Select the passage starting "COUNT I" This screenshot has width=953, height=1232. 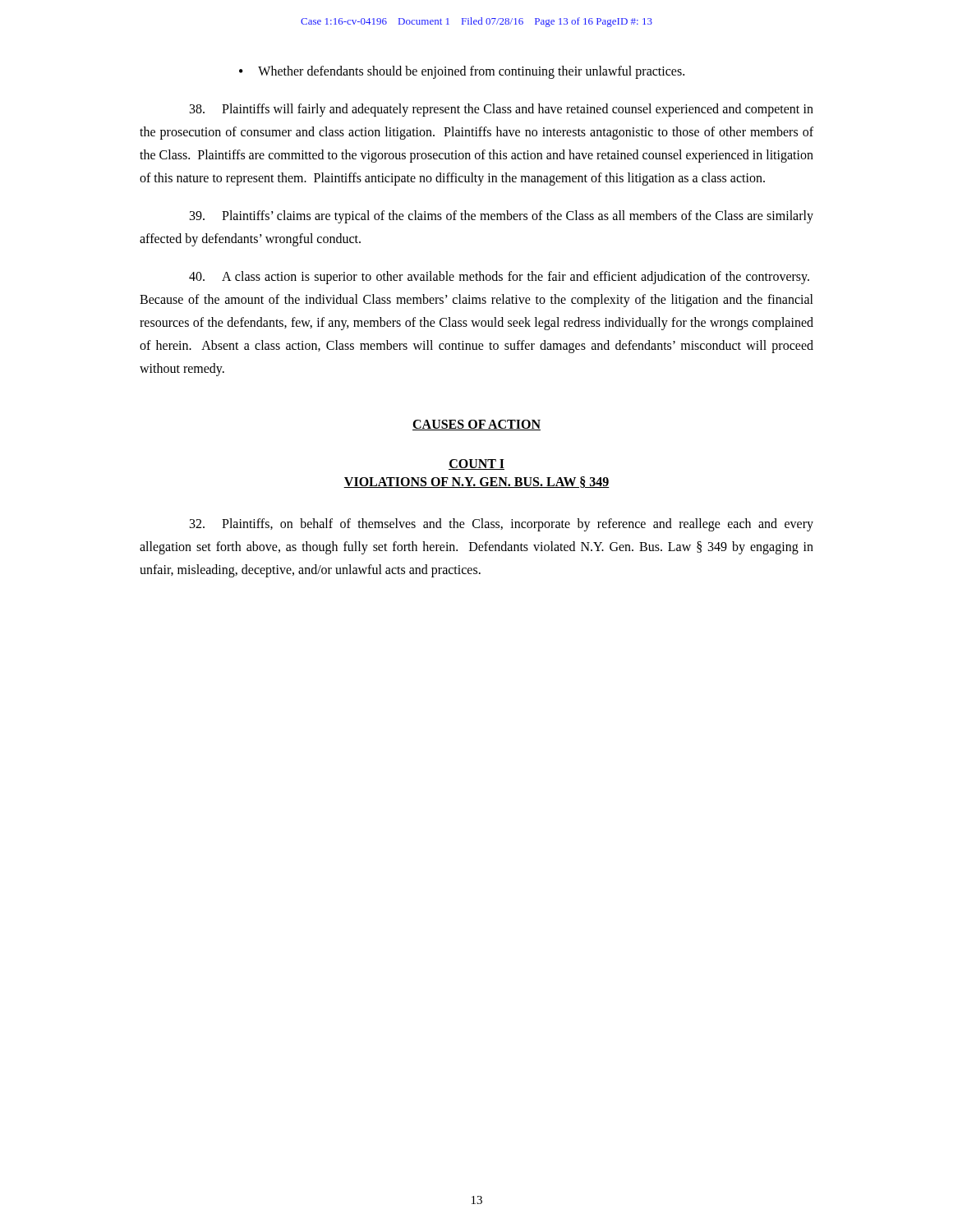pyautogui.click(x=476, y=464)
